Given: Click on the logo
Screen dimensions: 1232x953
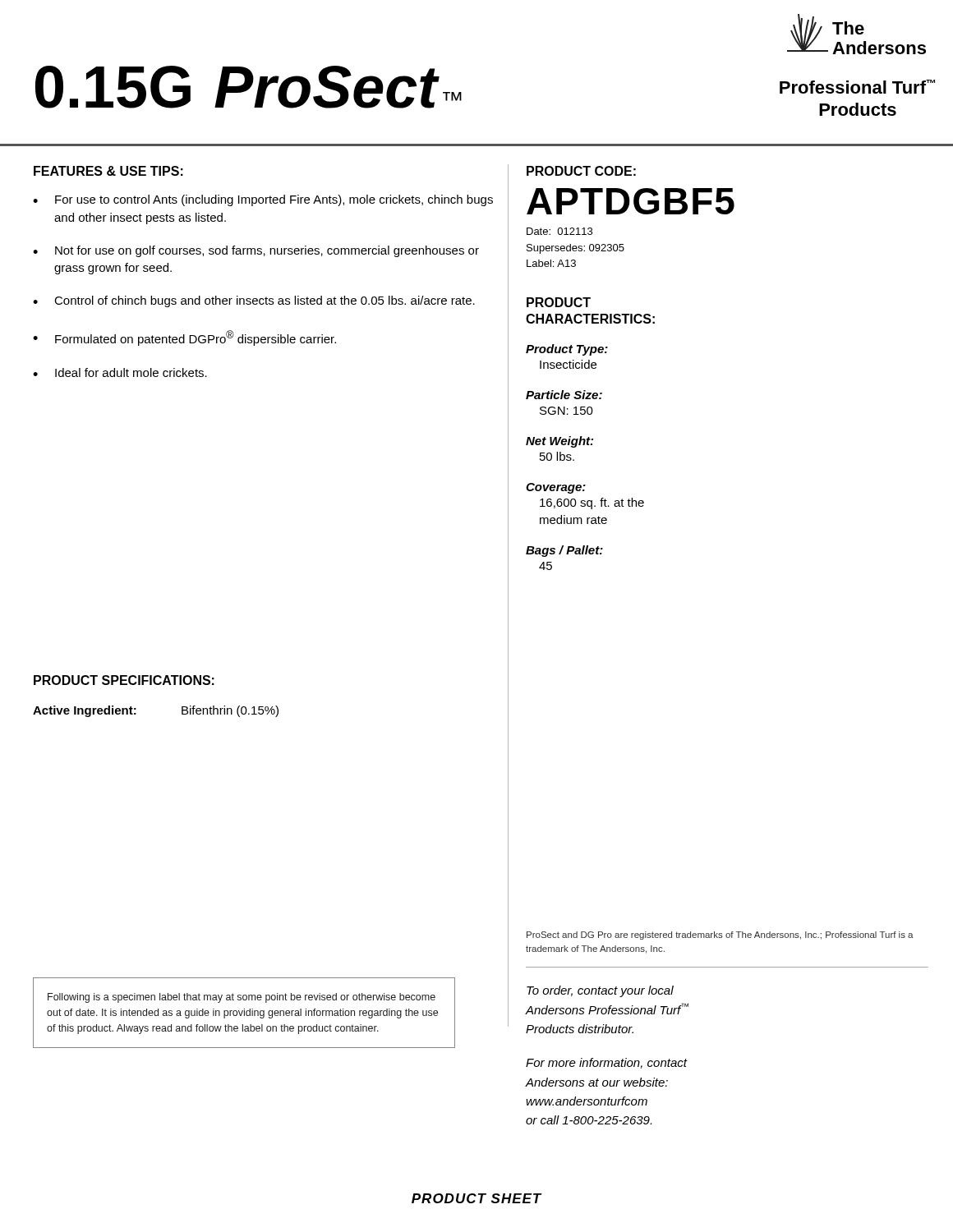Looking at the screenshot, I should [x=858, y=65].
